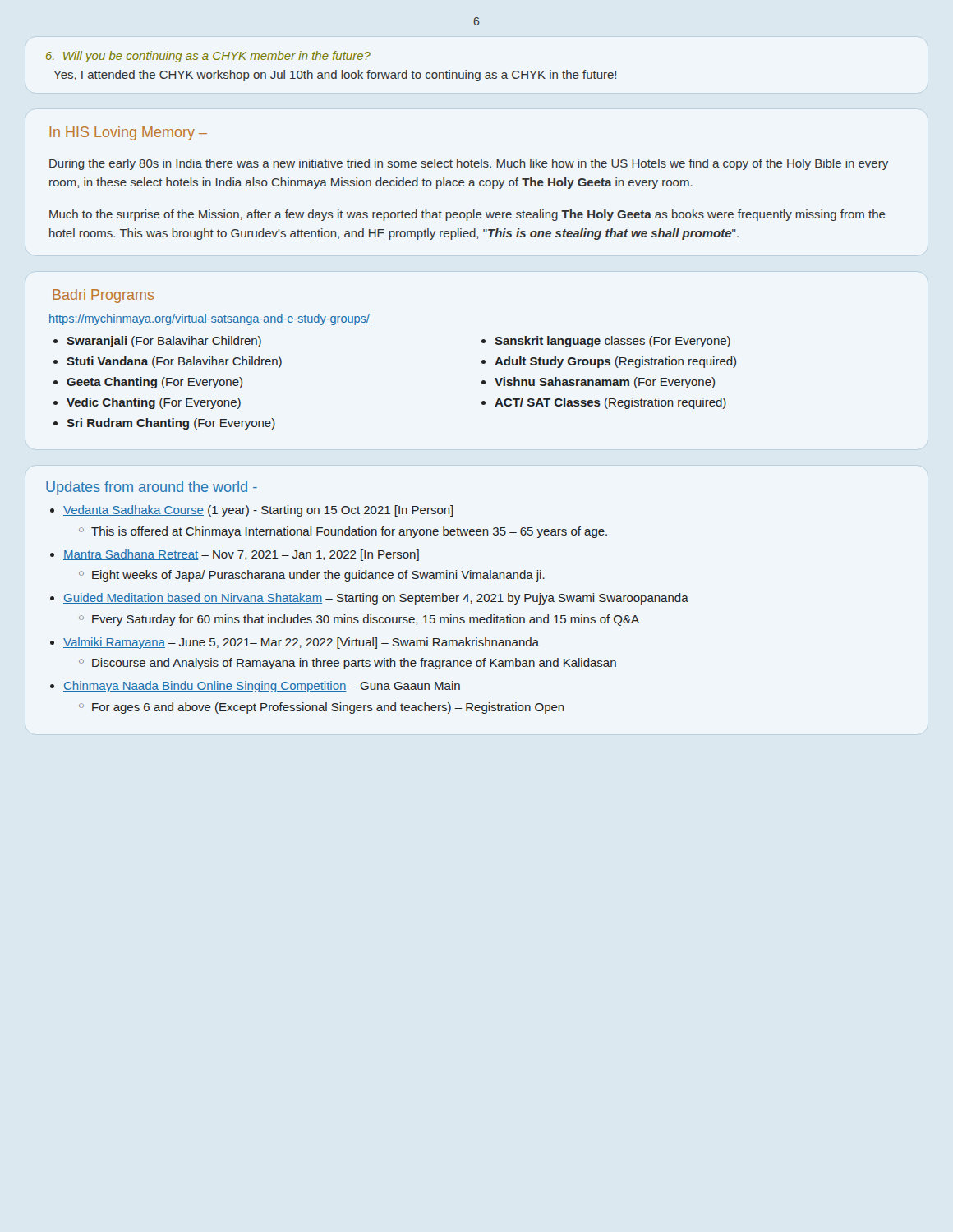The image size is (953, 1232).
Task: Click the passage that begins "6. Will you be continuing as a"
Action: [476, 65]
